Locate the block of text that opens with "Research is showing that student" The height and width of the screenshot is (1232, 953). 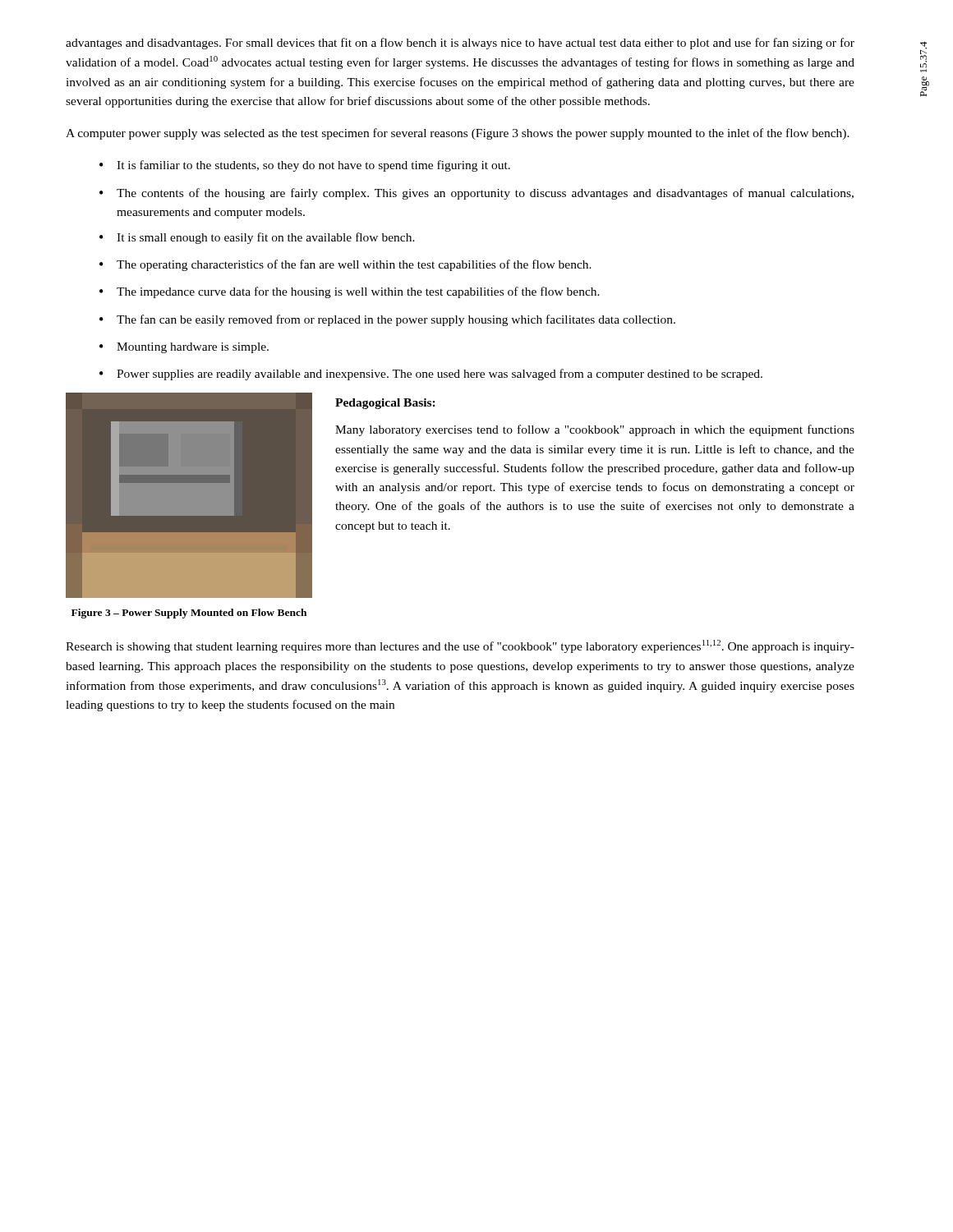coord(460,674)
